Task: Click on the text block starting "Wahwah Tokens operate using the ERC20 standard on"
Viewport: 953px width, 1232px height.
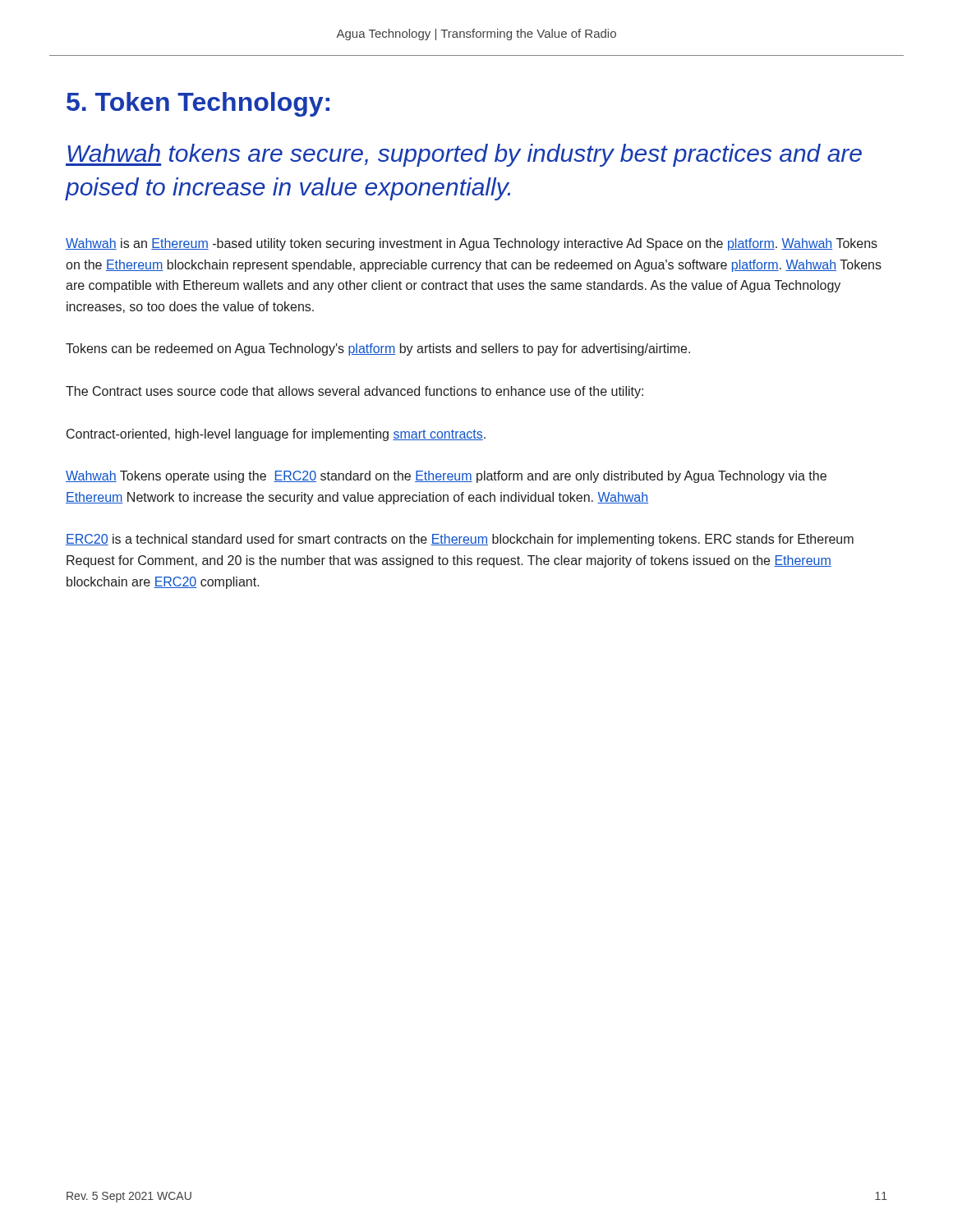Action: pos(476,487)
